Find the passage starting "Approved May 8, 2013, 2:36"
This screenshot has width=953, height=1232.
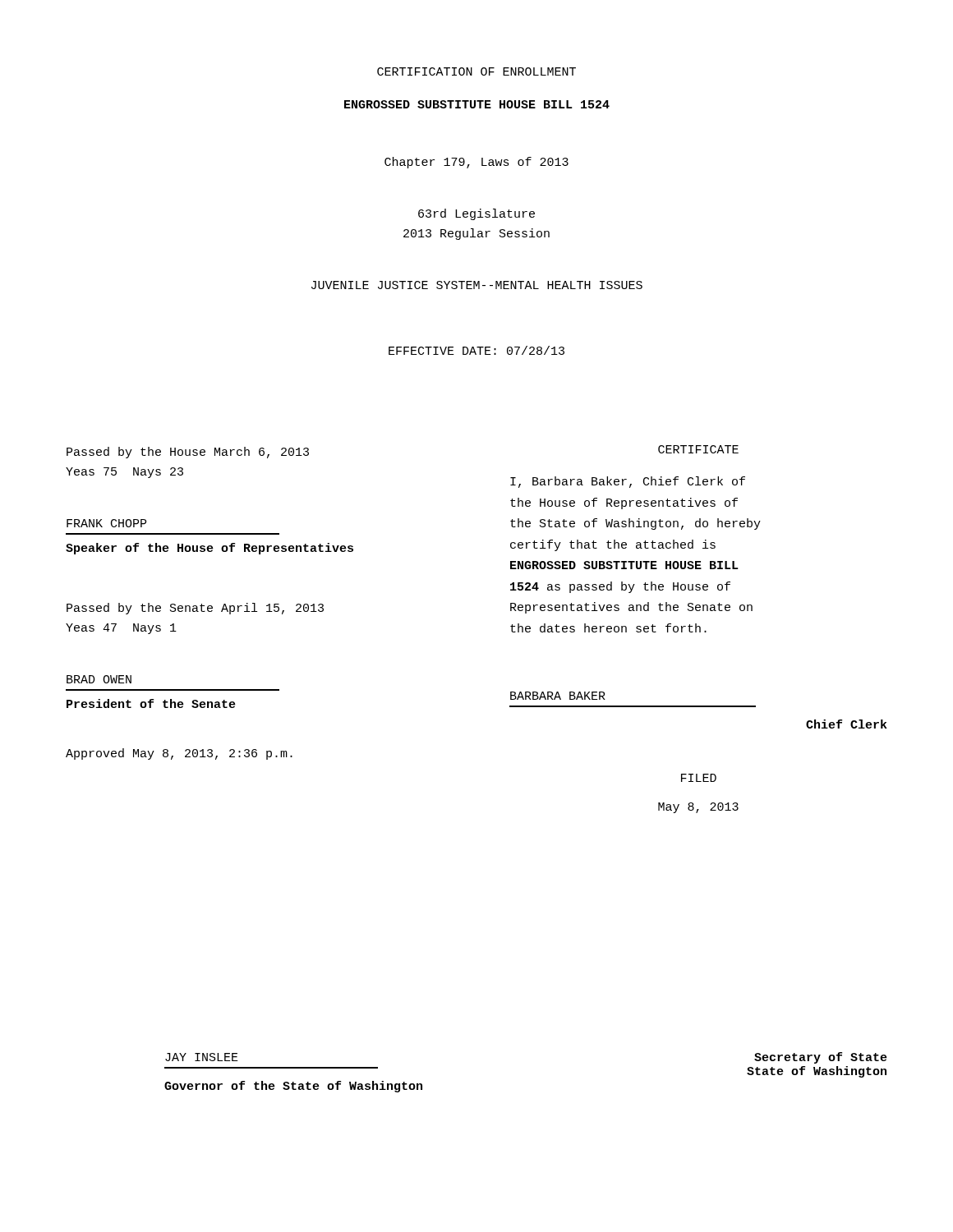pos(180,754)
